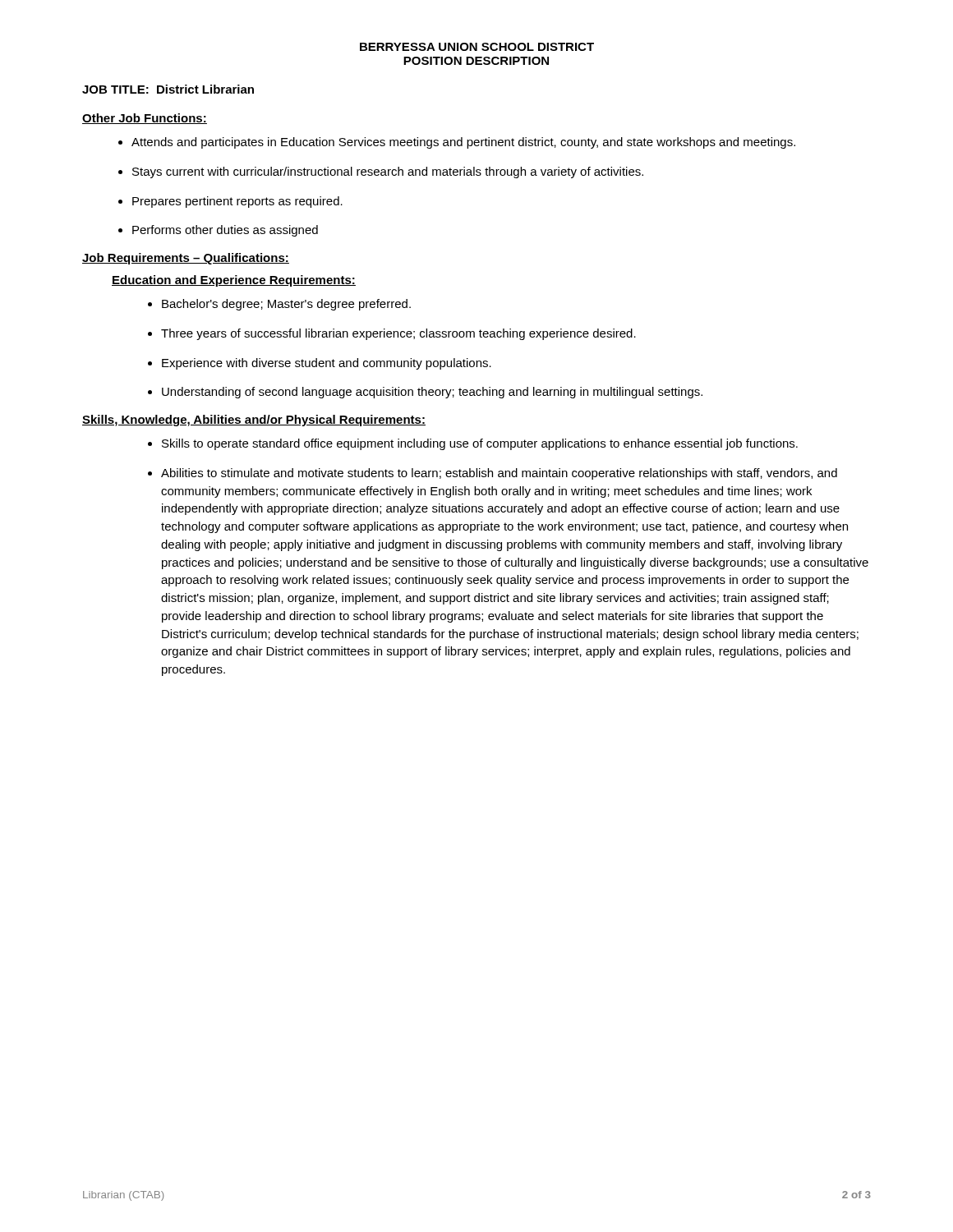
Task: Find the text starting "Understanding of second language acquisition theory; teaching and"
Action: (x=432, y=392)
